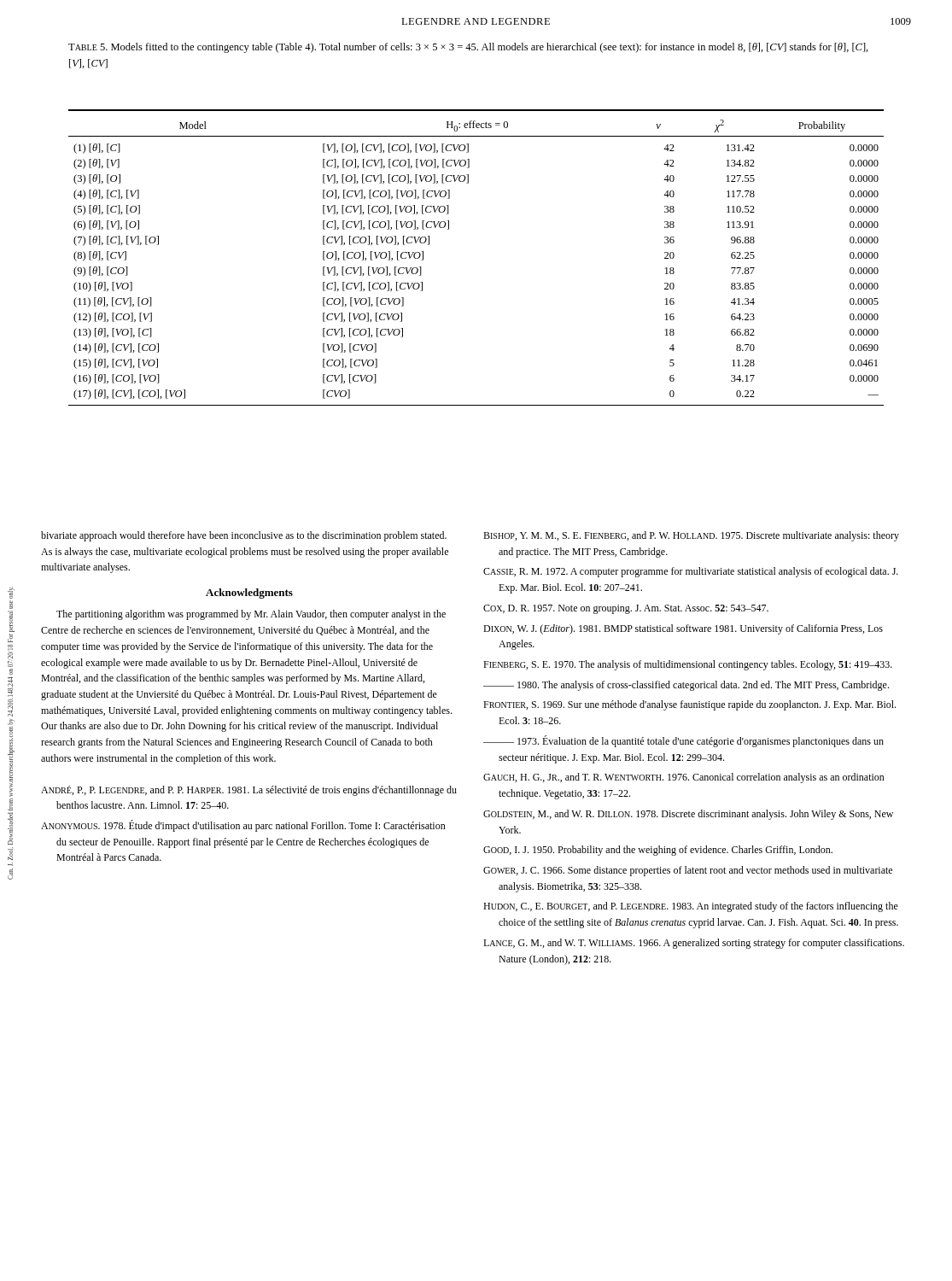The width and height of the screenshot is (952, 1281).
Task: Find the list item that reads "FRONTIER, S. 1969. Sur"
Action: pos(690,713)
